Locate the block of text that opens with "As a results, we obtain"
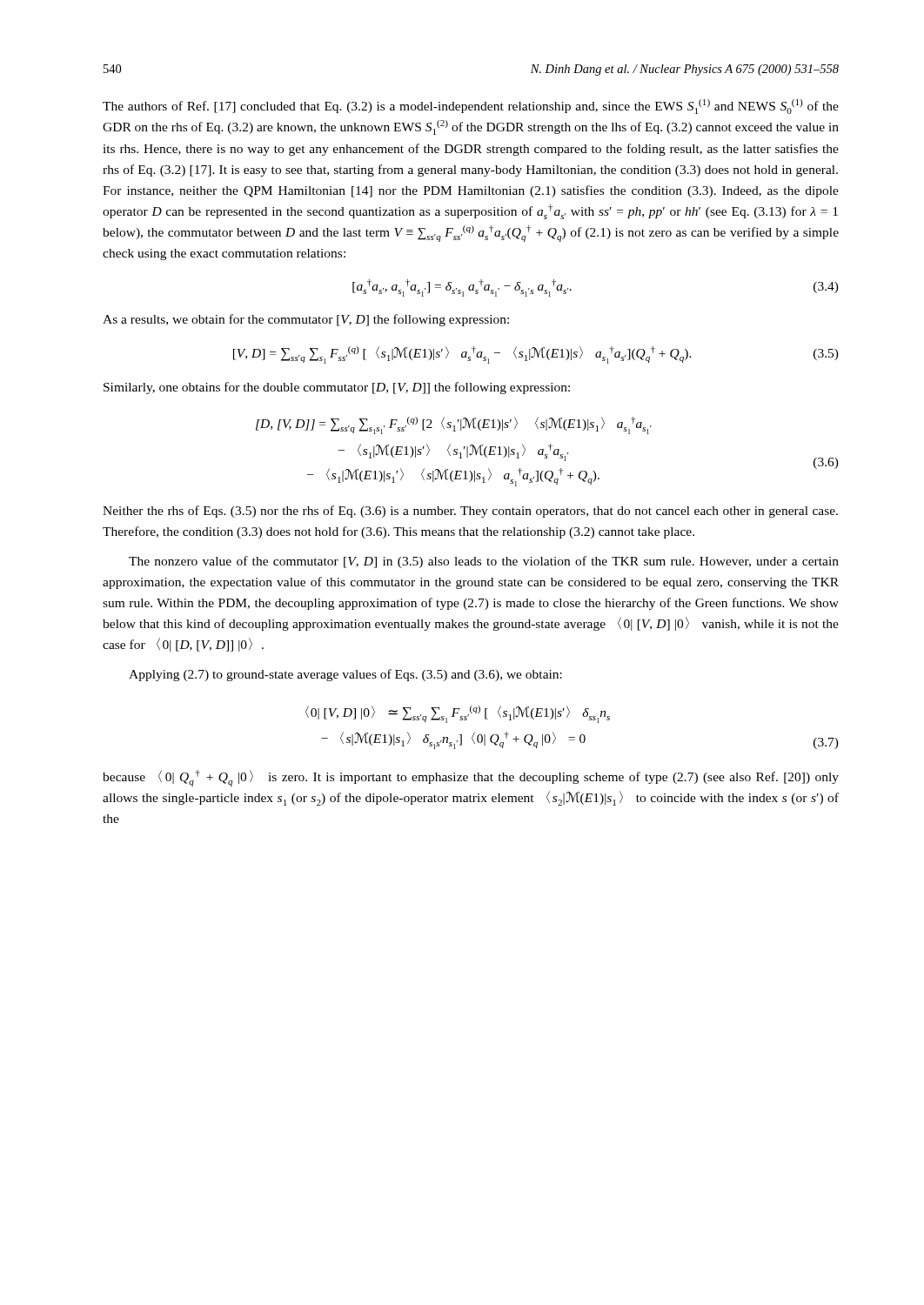 [306, 318]
